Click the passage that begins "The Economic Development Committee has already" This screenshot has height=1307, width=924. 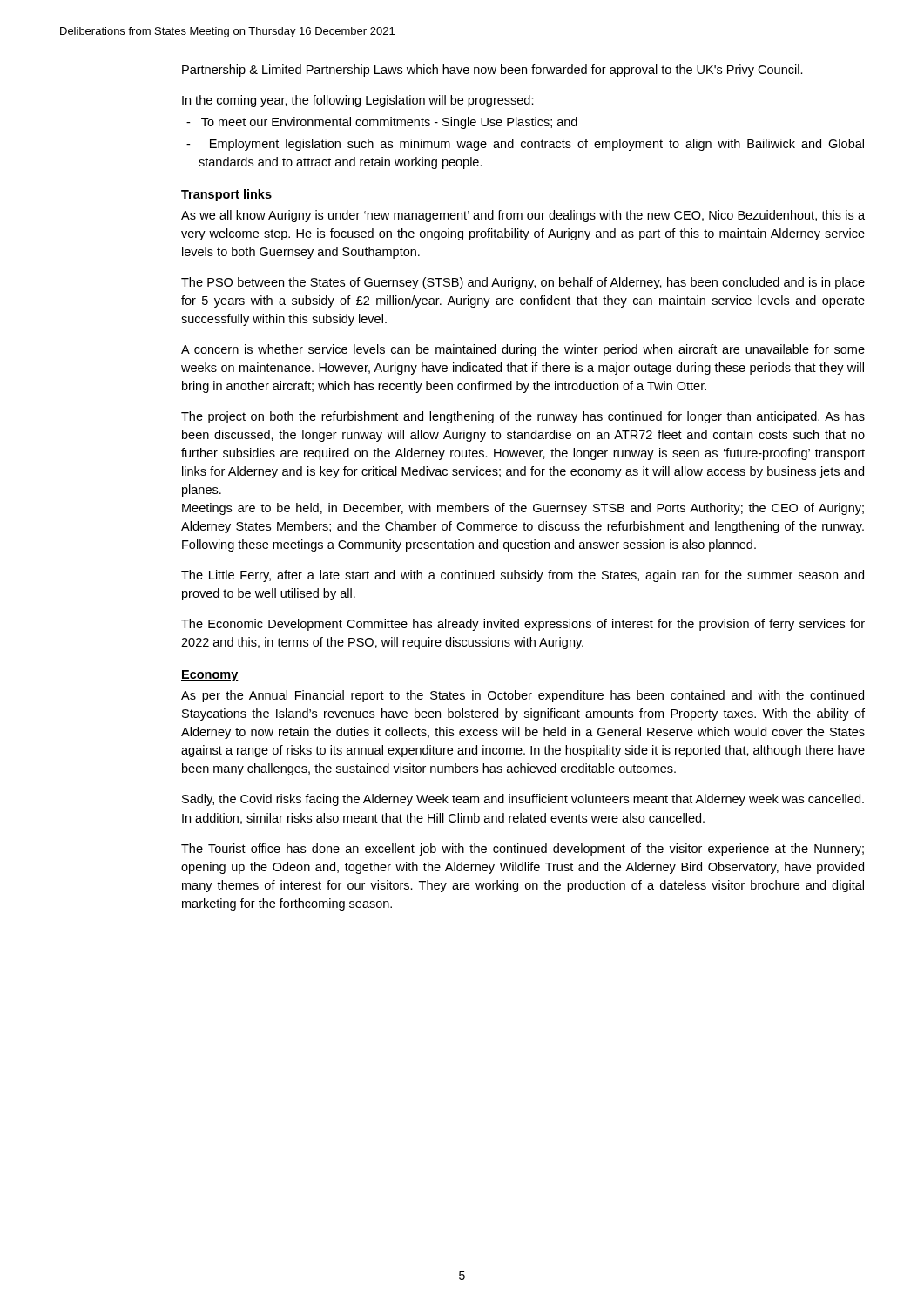(523, 633)
